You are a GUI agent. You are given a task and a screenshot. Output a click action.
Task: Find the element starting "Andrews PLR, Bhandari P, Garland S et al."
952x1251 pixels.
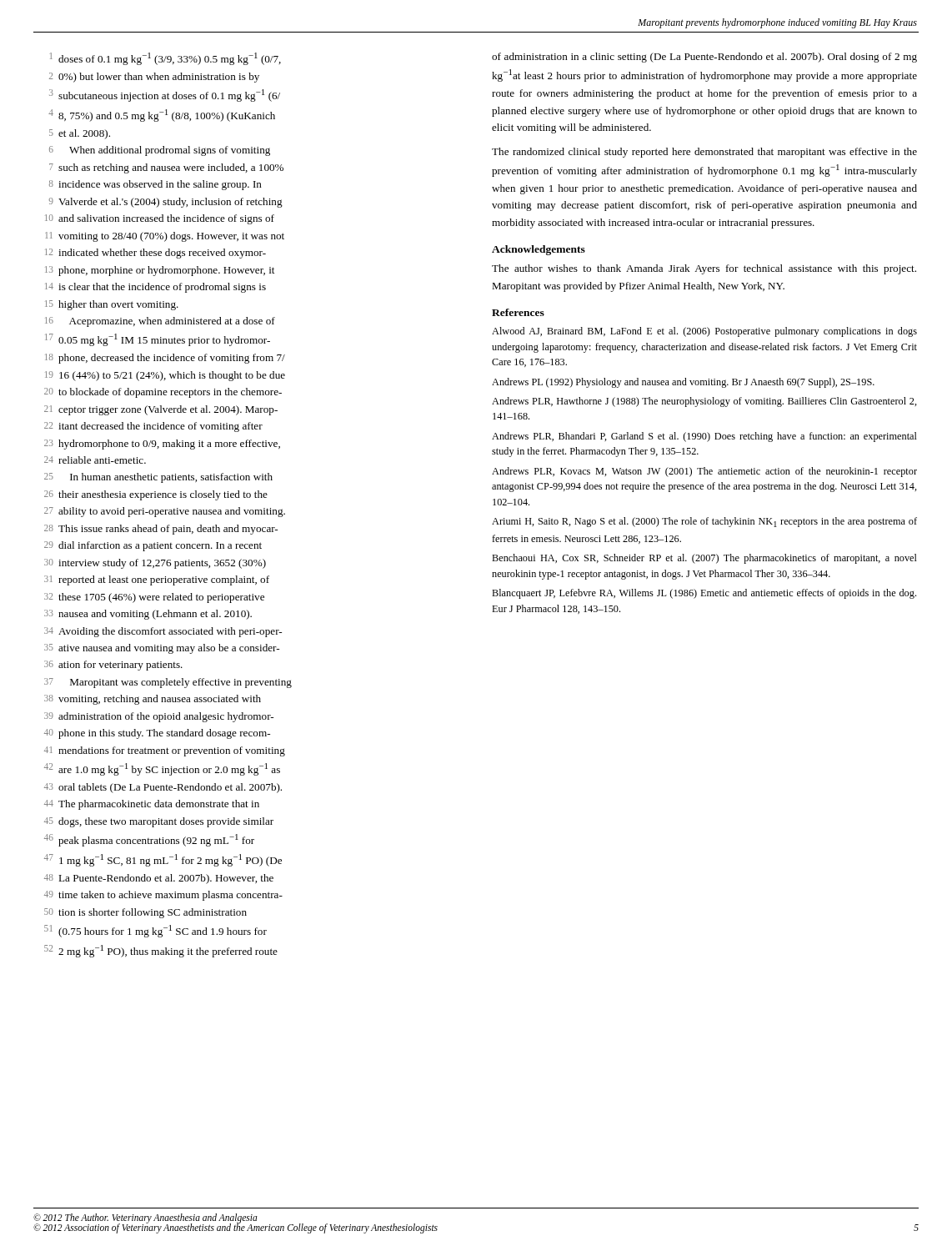(x=704, y=444)
